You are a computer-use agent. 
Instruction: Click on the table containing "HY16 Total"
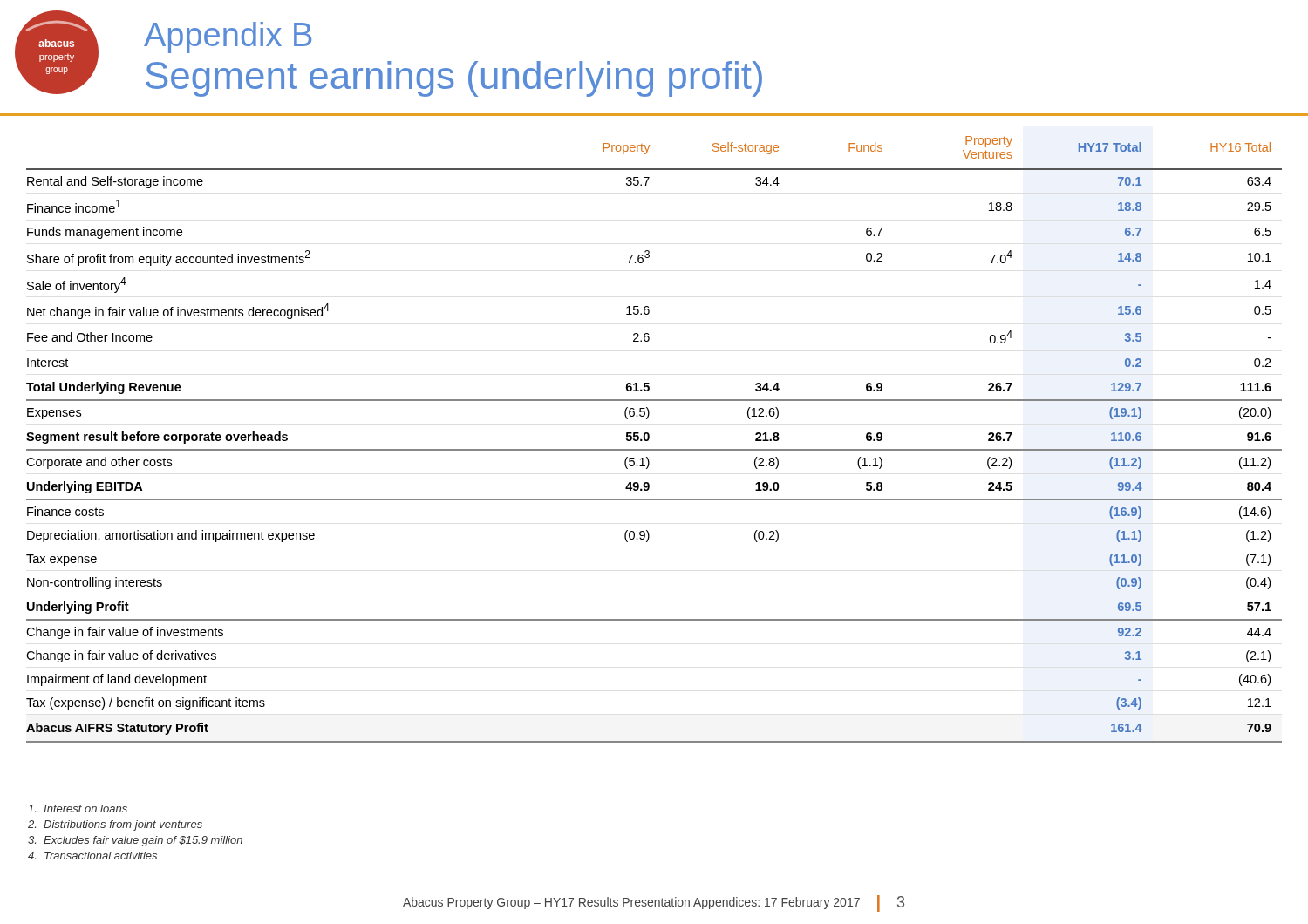(x=654, y=438)
